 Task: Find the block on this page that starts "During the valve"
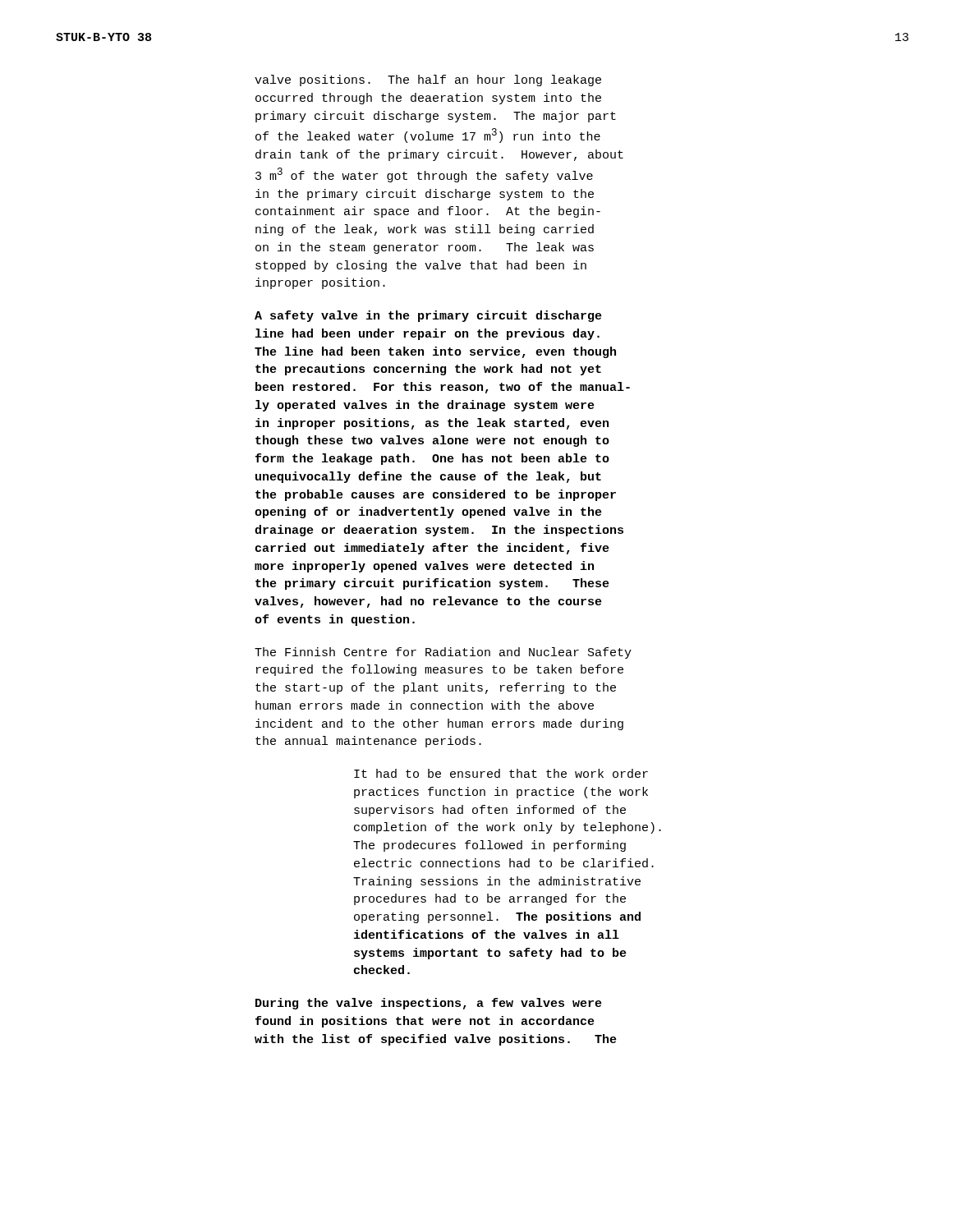coord(436,1022)
